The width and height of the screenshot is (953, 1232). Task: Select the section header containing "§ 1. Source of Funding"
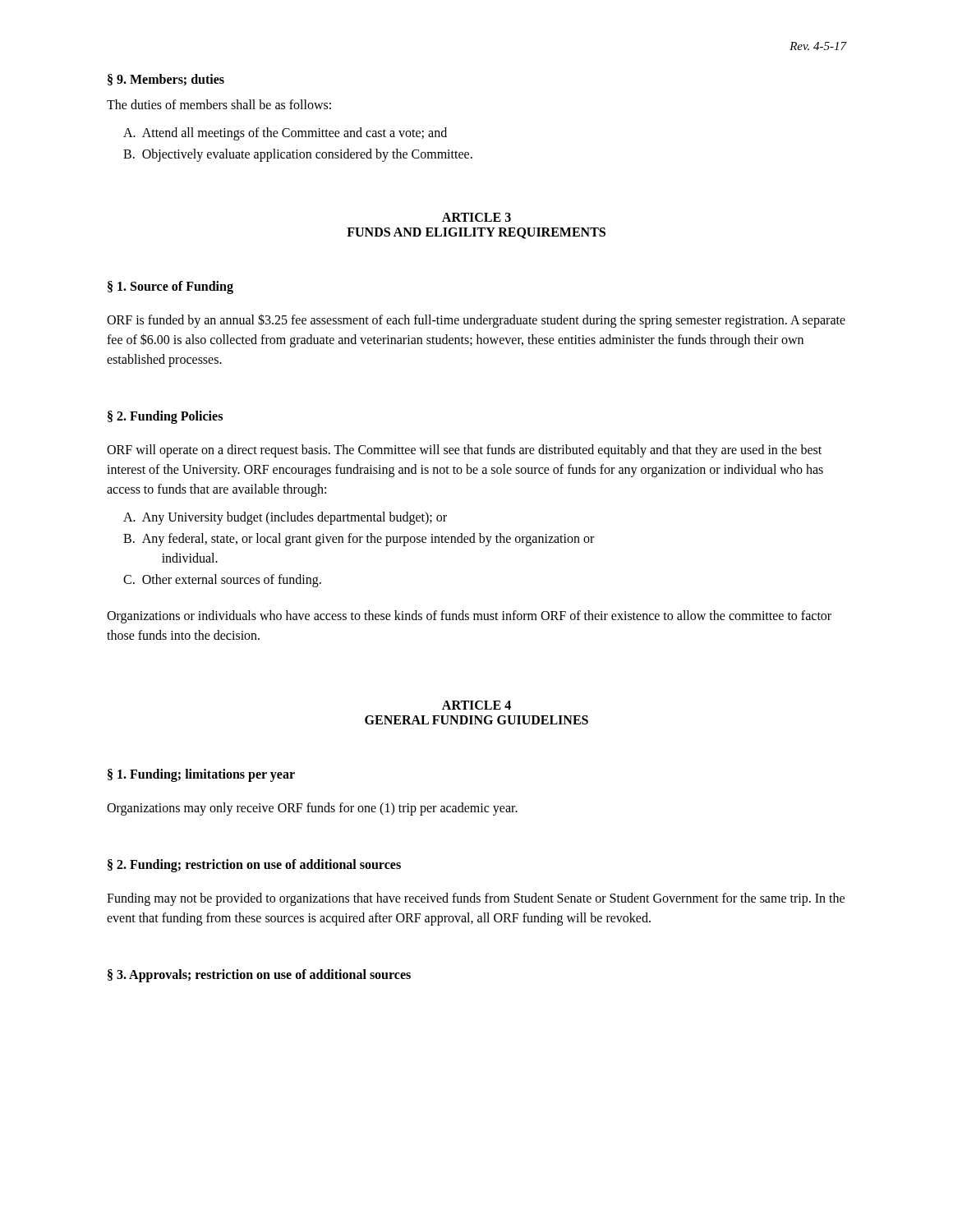point(170,286)
